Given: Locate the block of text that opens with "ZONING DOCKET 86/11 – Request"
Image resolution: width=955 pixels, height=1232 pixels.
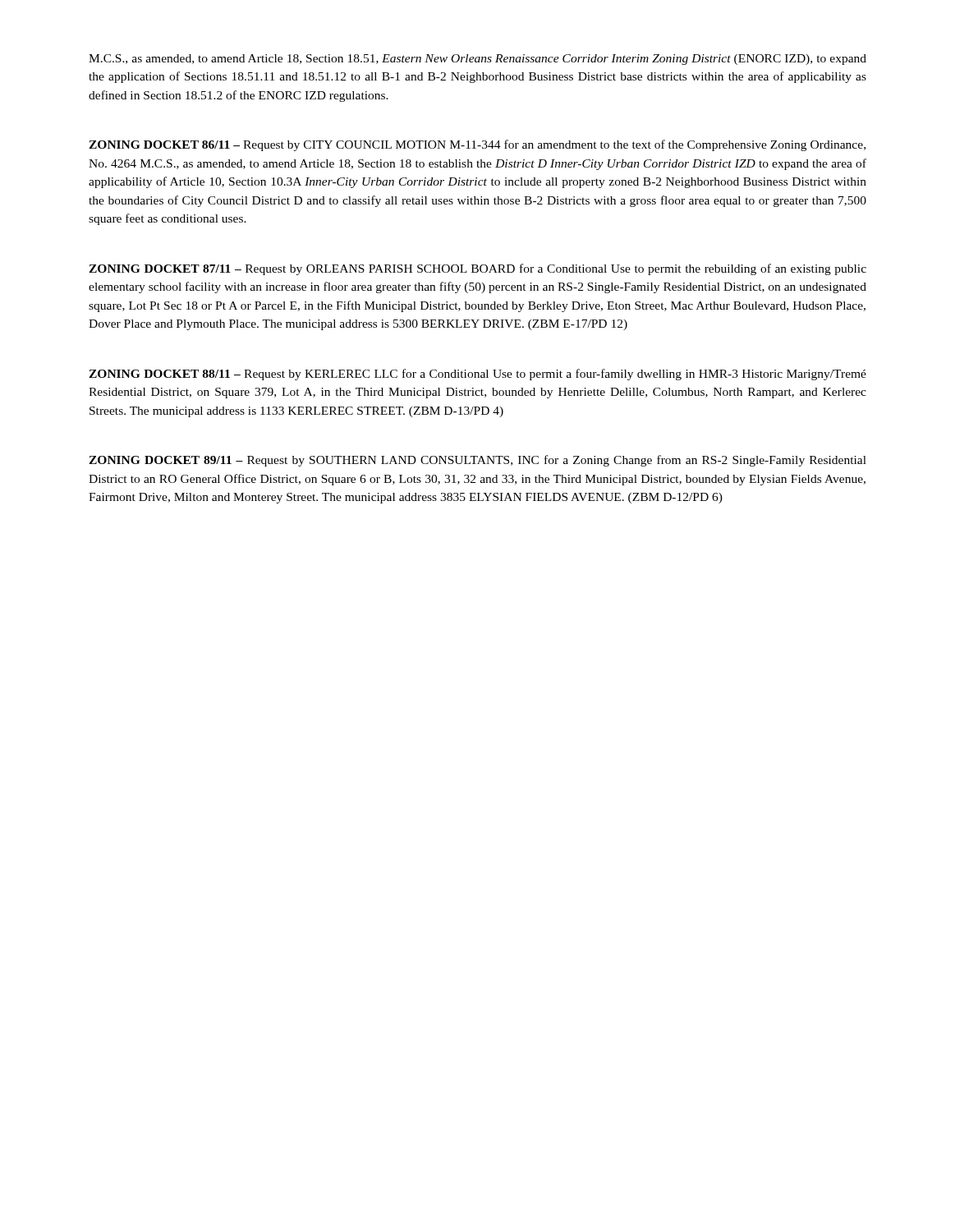Looking at the screenshot, I should [x=478, y=182].
